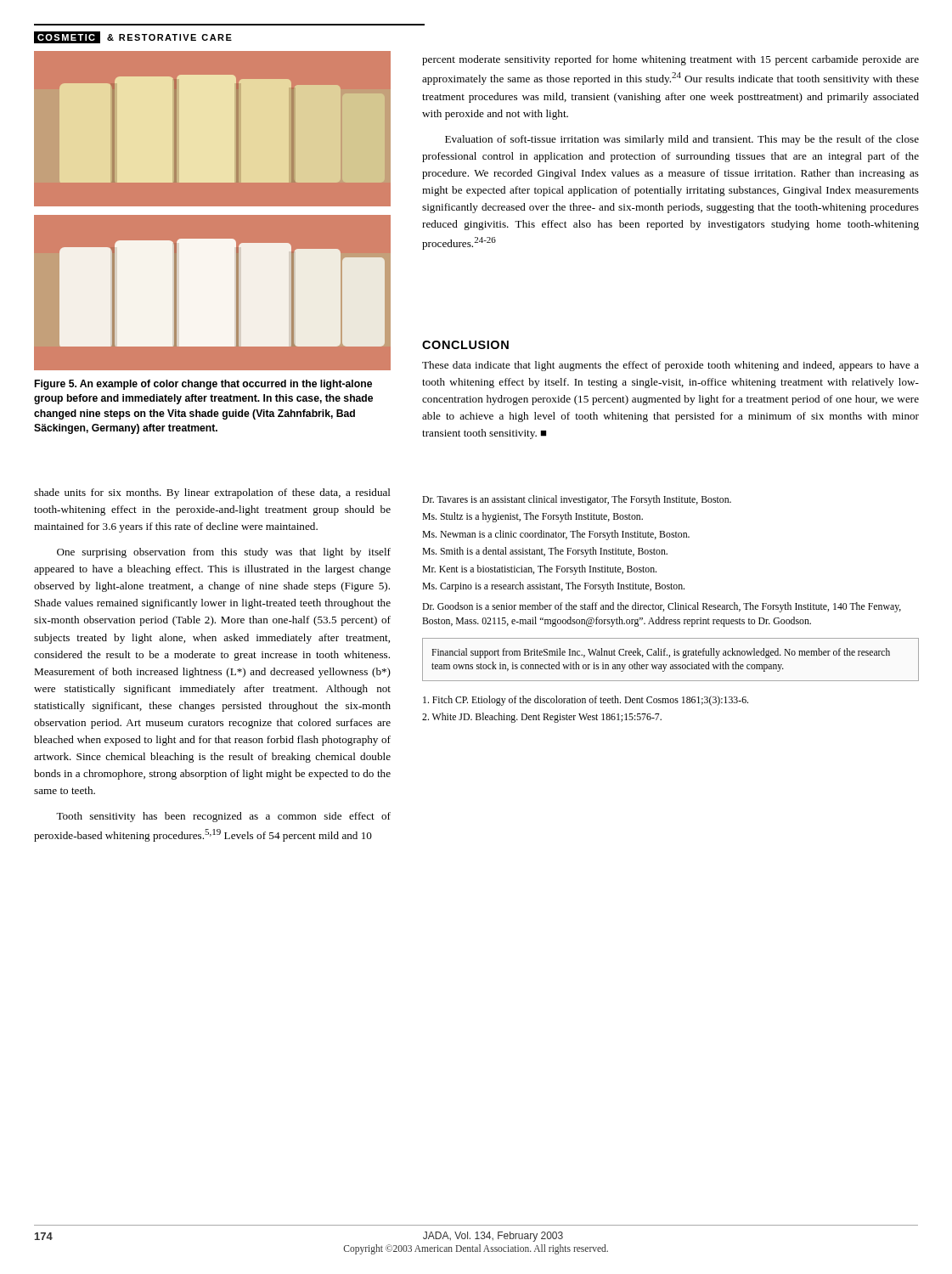This screenshot has width=952, height=1274.
Task: Select the text block with the text "shade units for six months."
Action: [212, 664]
